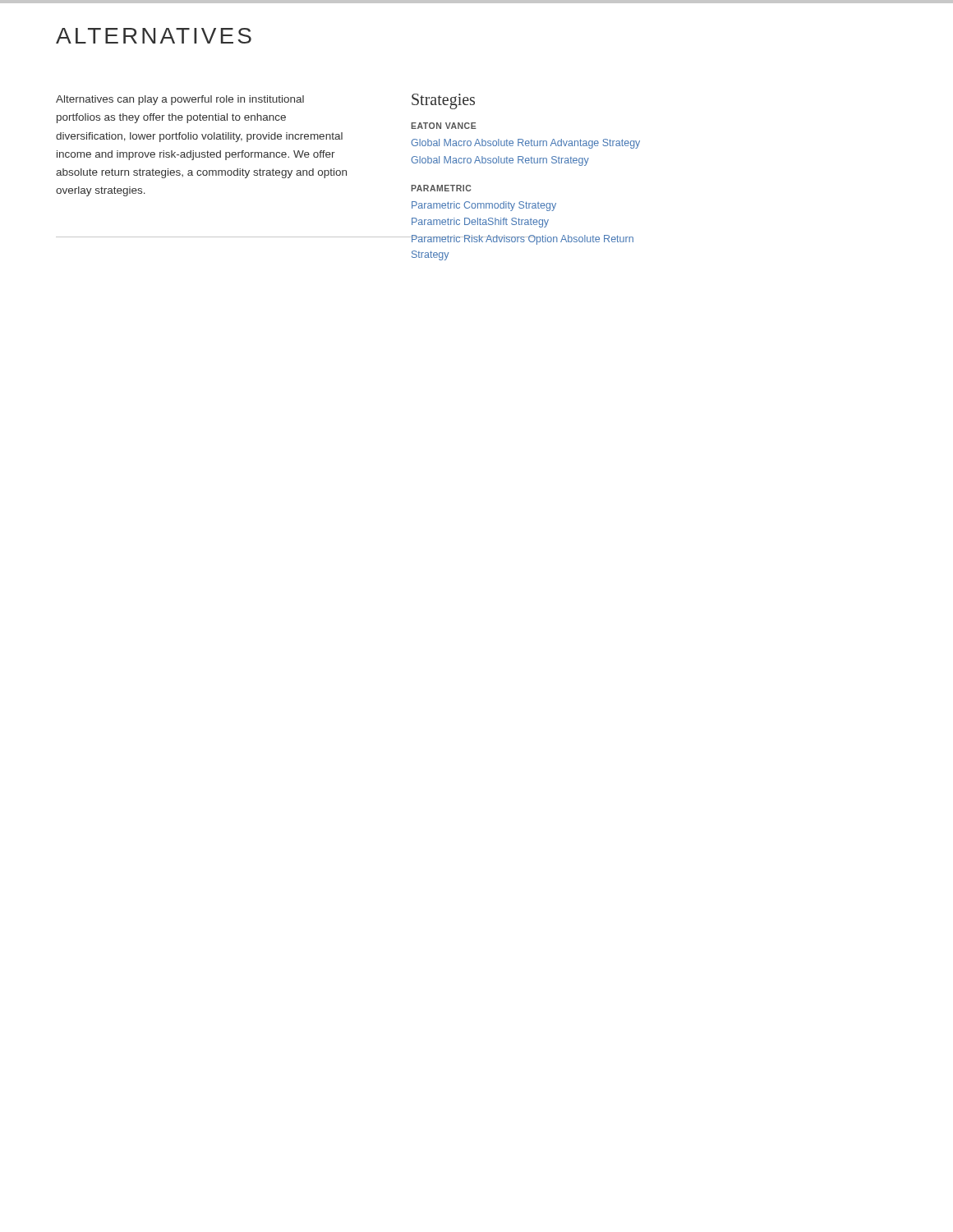Select the list item that reads "Global Macro Absolute Return Advantage Strategy"
Image resolution: width=953 pixels, height=1232 pixels.
(542, 143)
